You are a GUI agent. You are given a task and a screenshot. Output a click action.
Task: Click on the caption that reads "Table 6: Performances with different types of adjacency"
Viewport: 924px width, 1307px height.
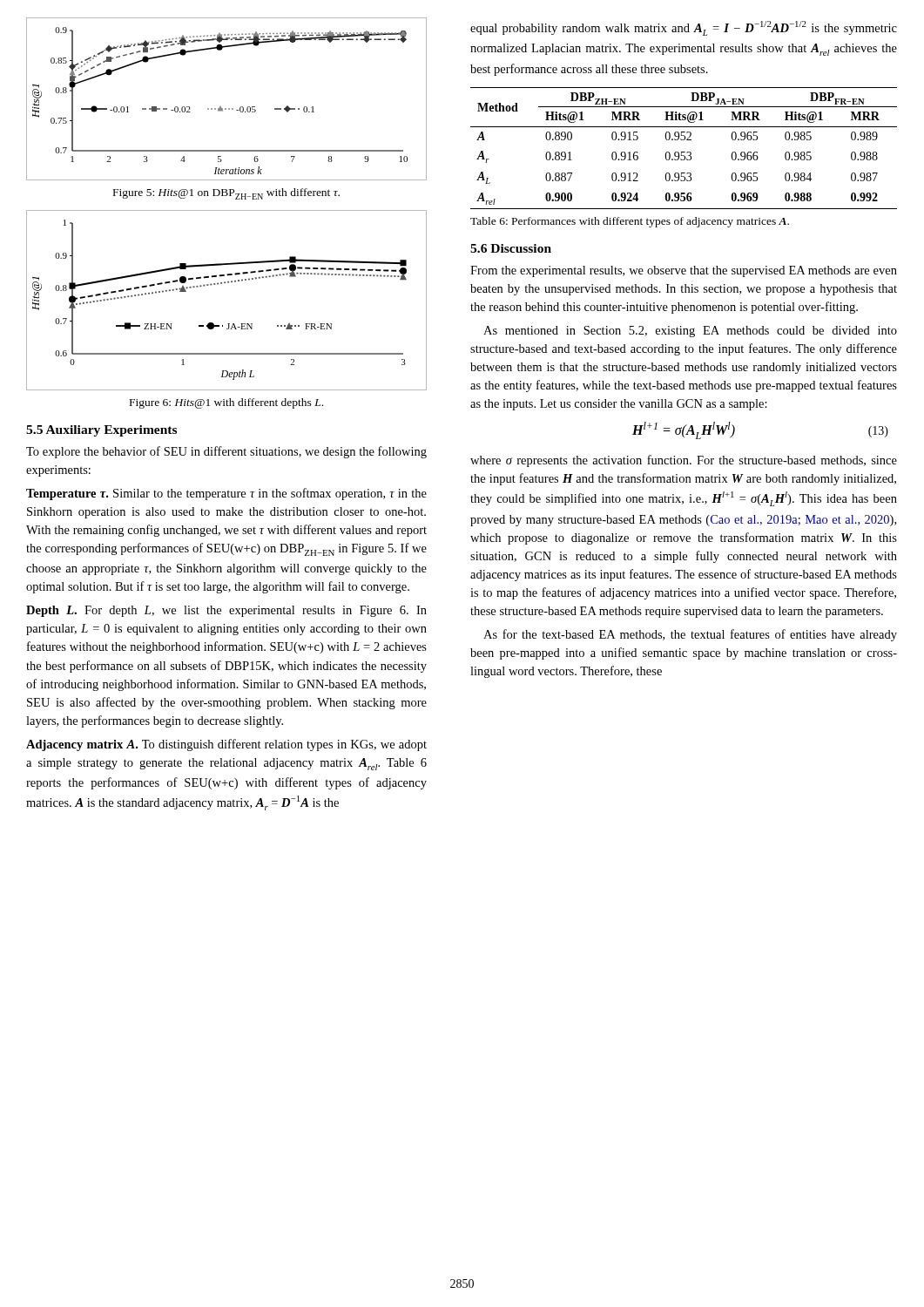pyautogui.click(x=630, y=221)
